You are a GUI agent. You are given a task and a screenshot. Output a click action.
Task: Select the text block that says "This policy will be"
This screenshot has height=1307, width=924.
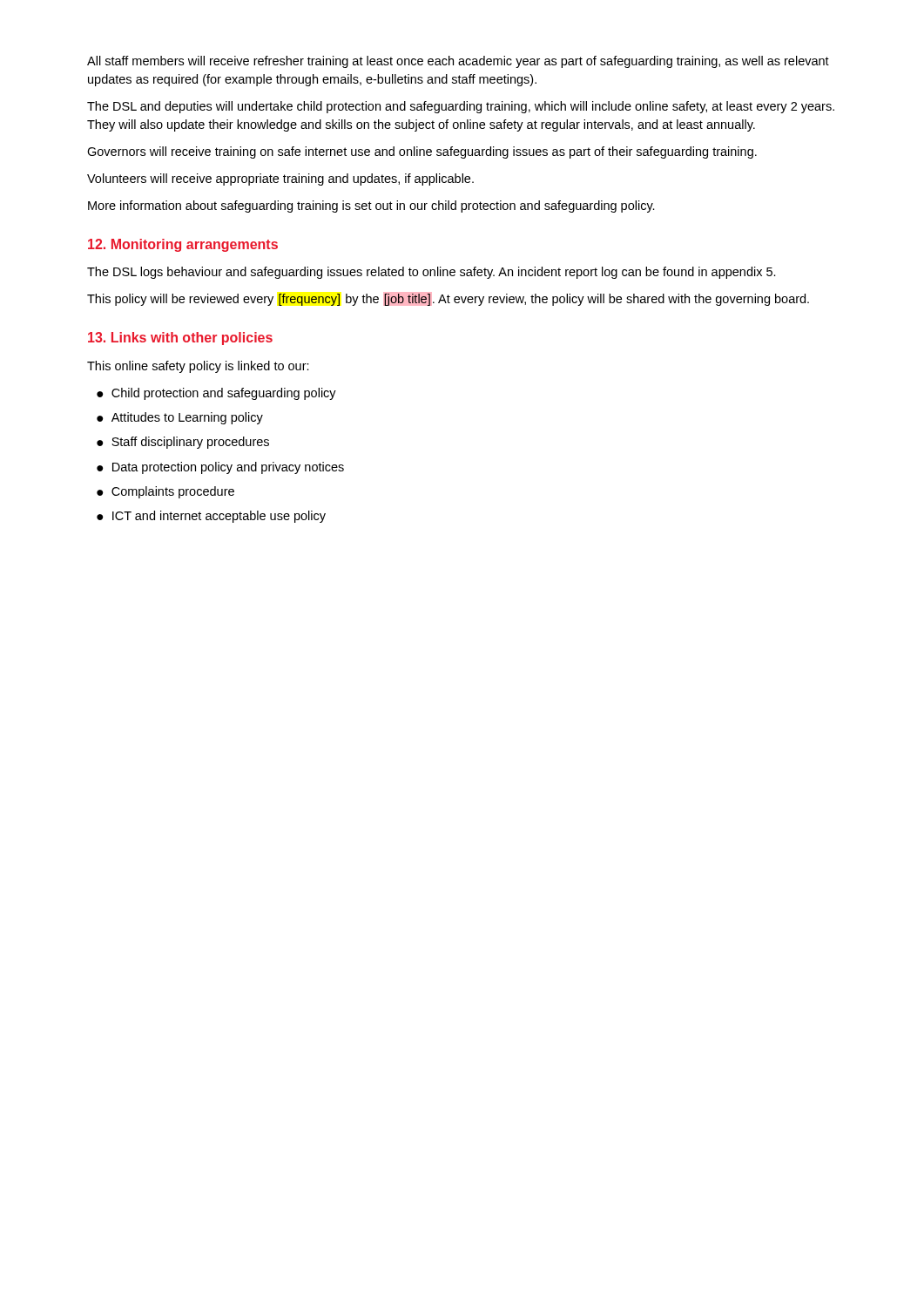pos(449,299)
